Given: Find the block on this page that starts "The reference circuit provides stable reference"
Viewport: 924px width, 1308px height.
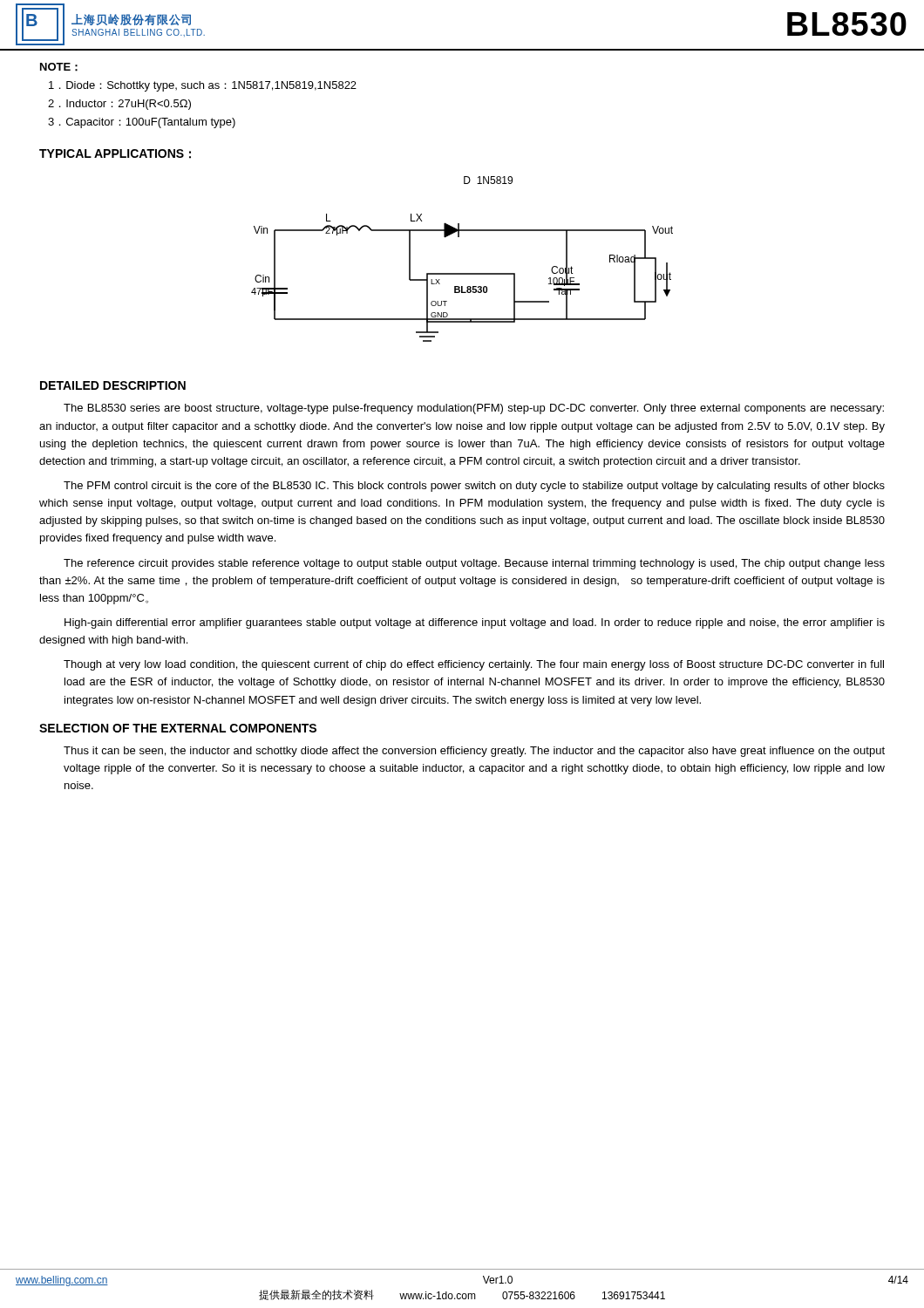Looking at the screenshot, I should click(462, 580).
